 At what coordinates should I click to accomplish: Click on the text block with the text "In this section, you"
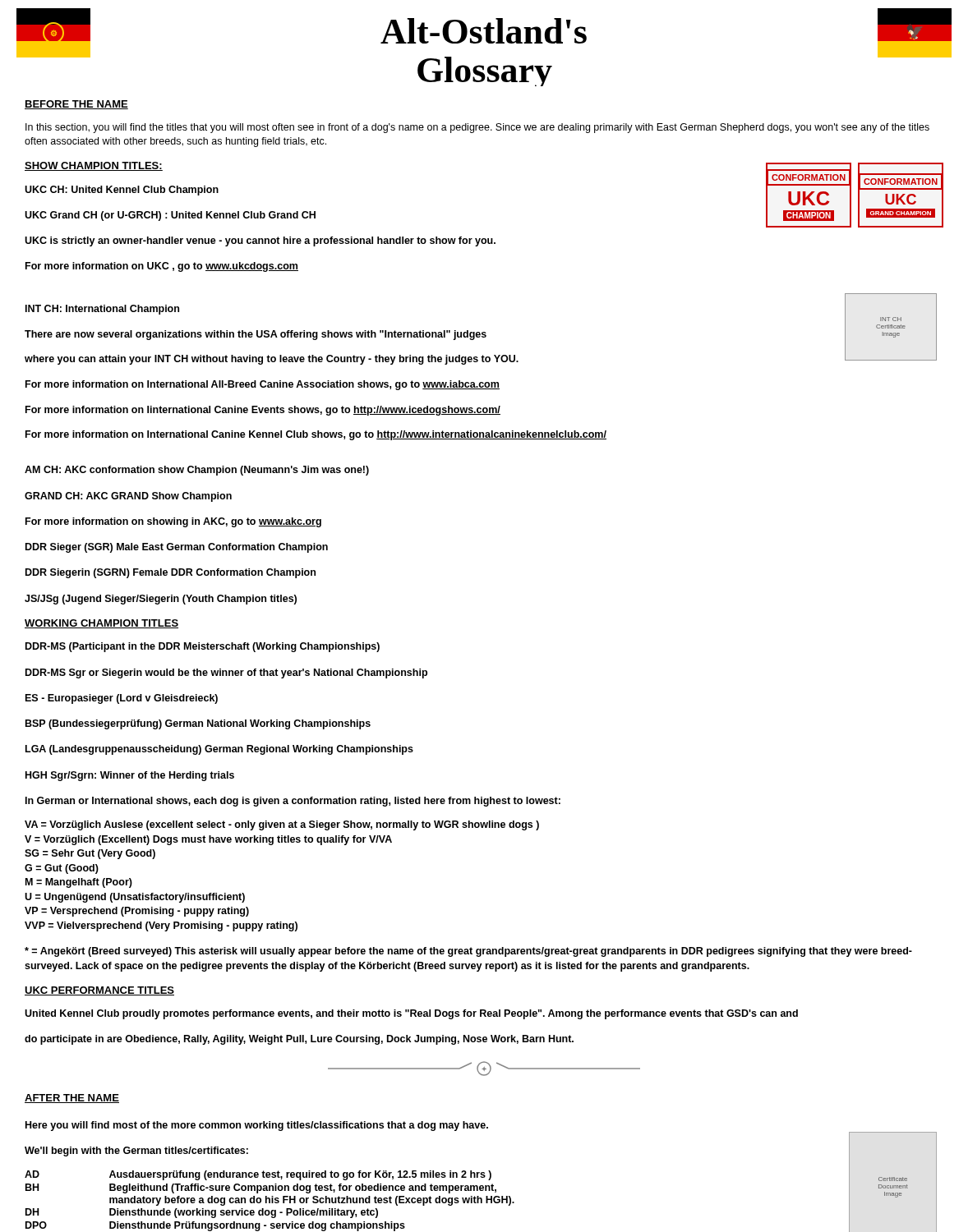pos(484,135)
